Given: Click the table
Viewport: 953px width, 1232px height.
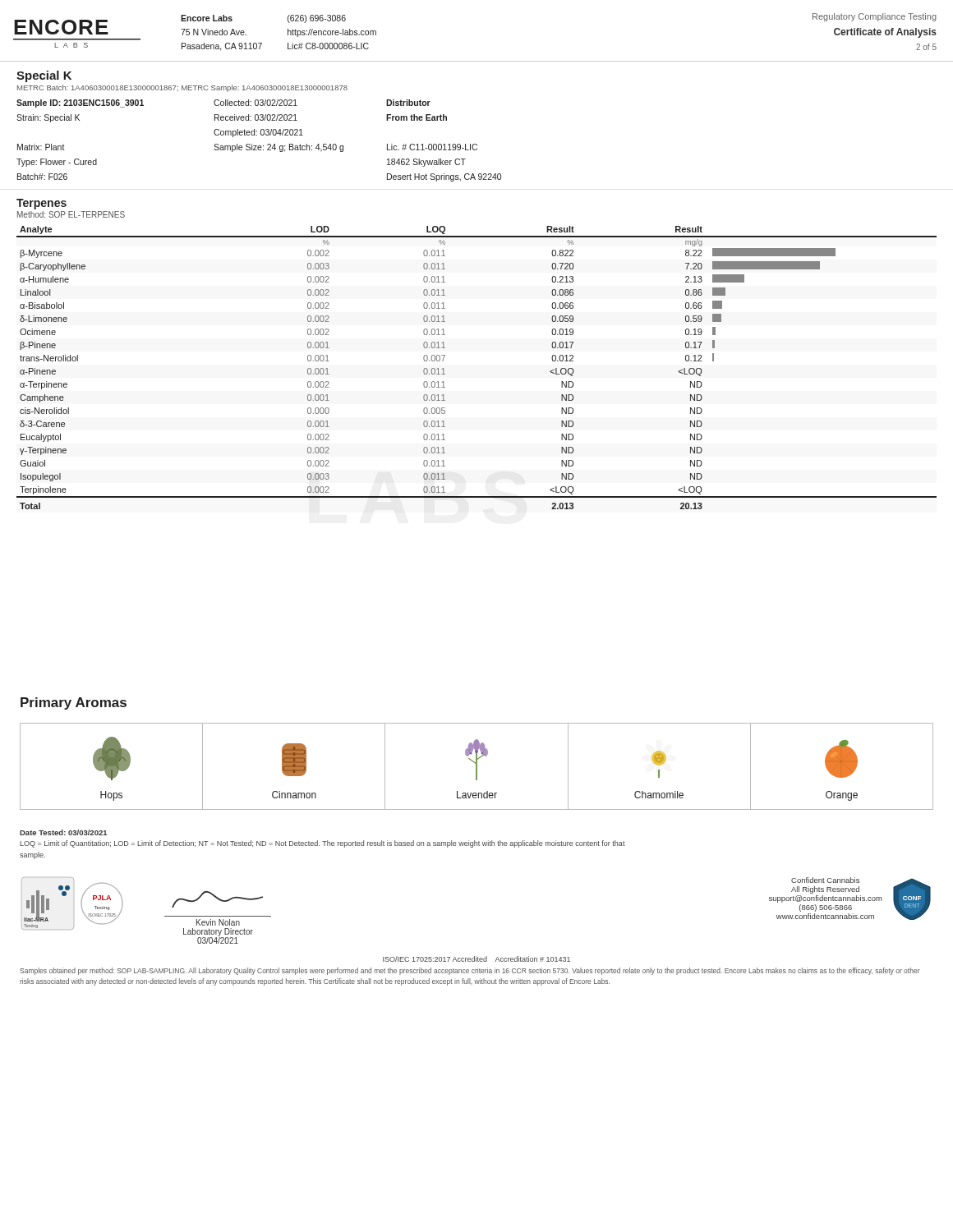Looking at the screenshot, I should pos(476,368).
